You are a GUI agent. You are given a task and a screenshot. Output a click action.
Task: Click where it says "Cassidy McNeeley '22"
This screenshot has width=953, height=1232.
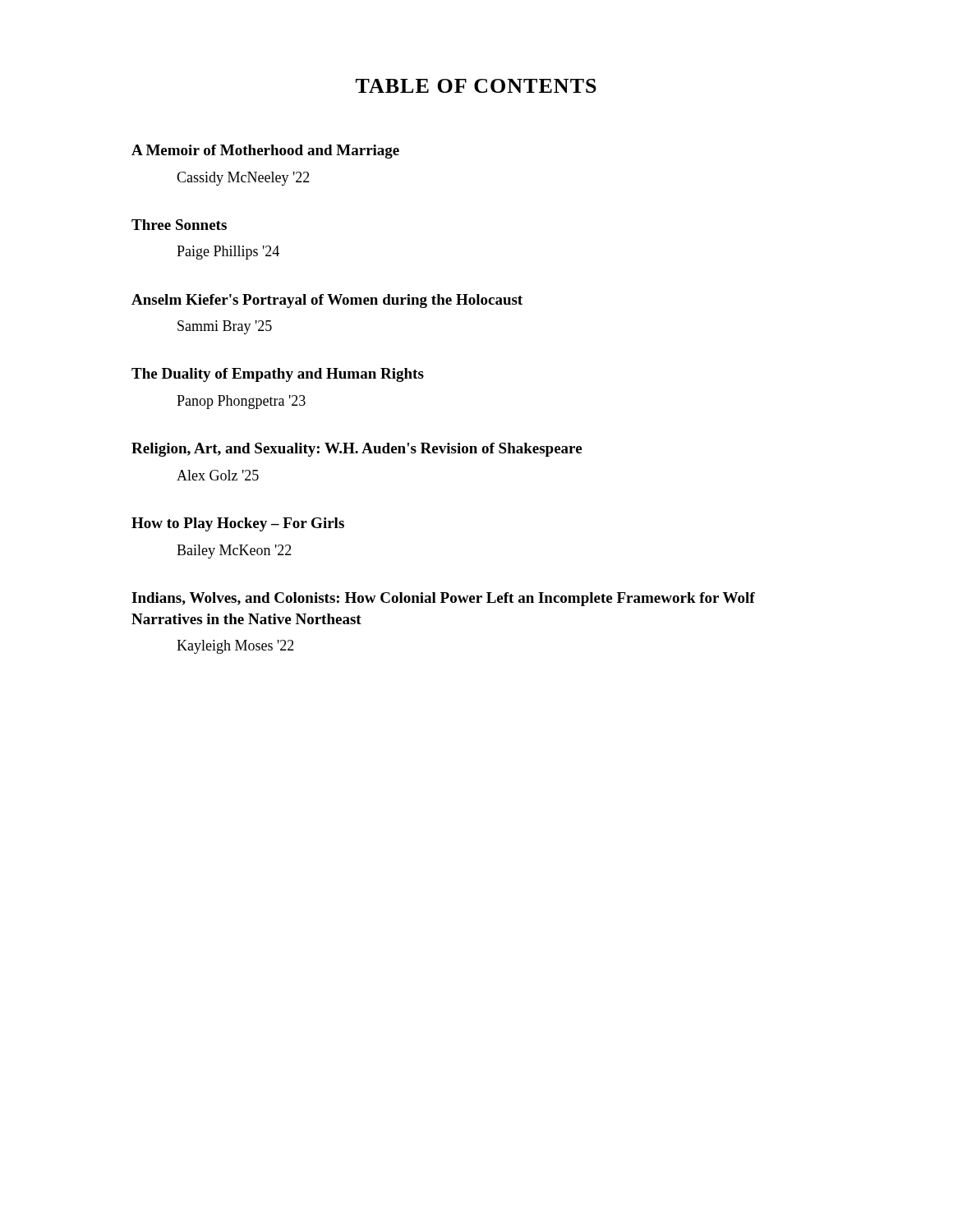pos(243,179)
